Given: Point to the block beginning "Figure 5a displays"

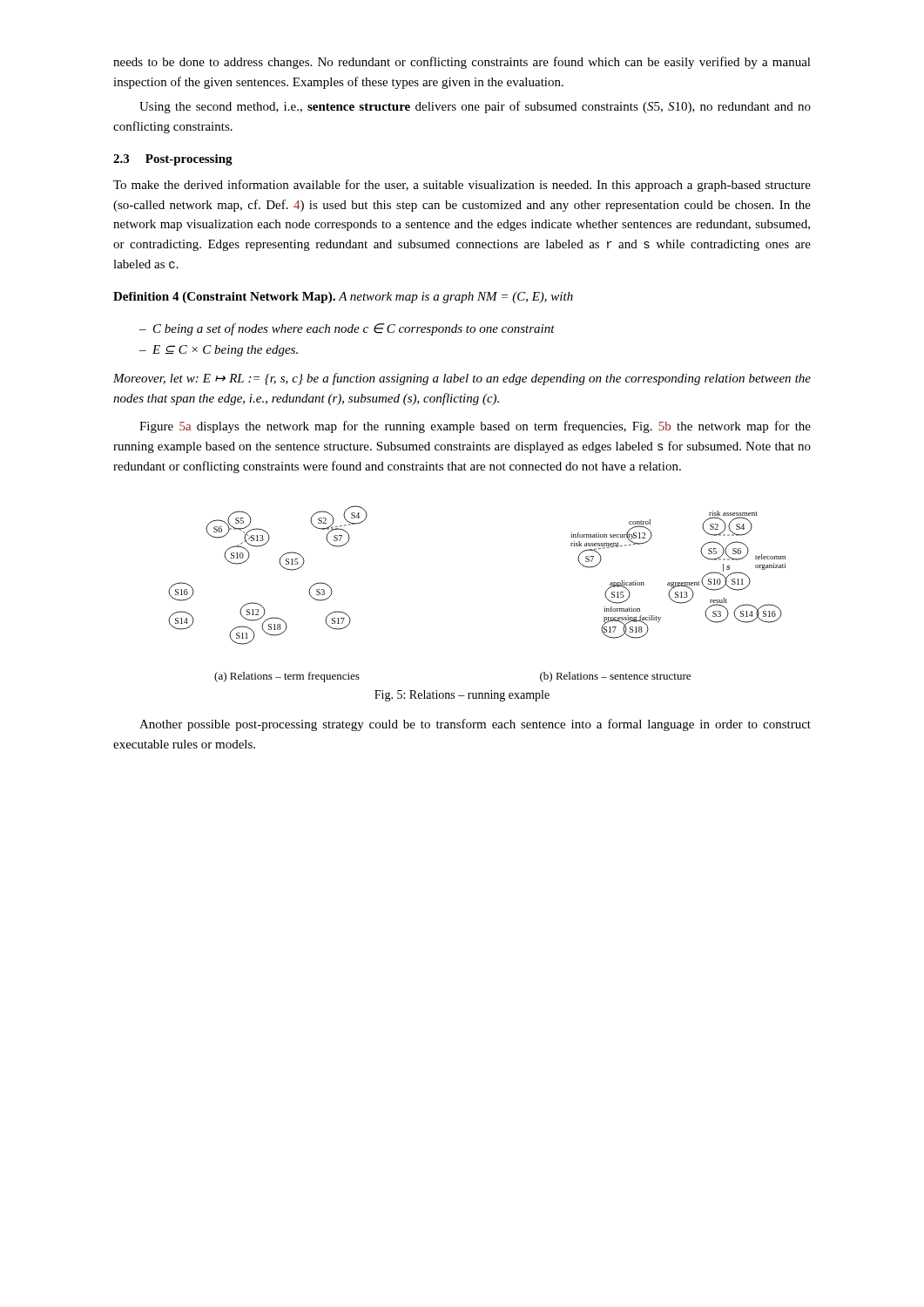Looking at the screenshot, I should 462,446.
